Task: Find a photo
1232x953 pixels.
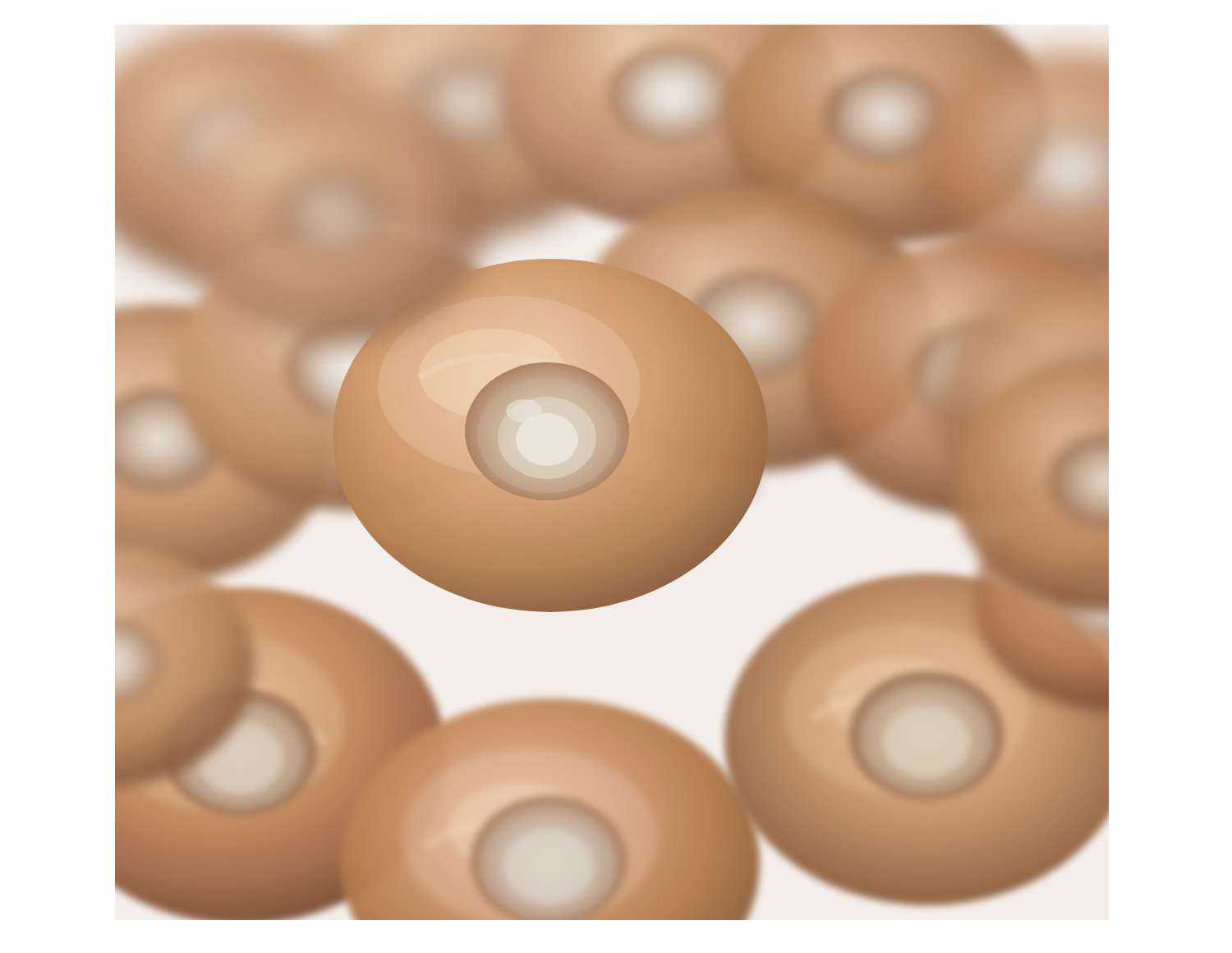Action: [612, 472]
